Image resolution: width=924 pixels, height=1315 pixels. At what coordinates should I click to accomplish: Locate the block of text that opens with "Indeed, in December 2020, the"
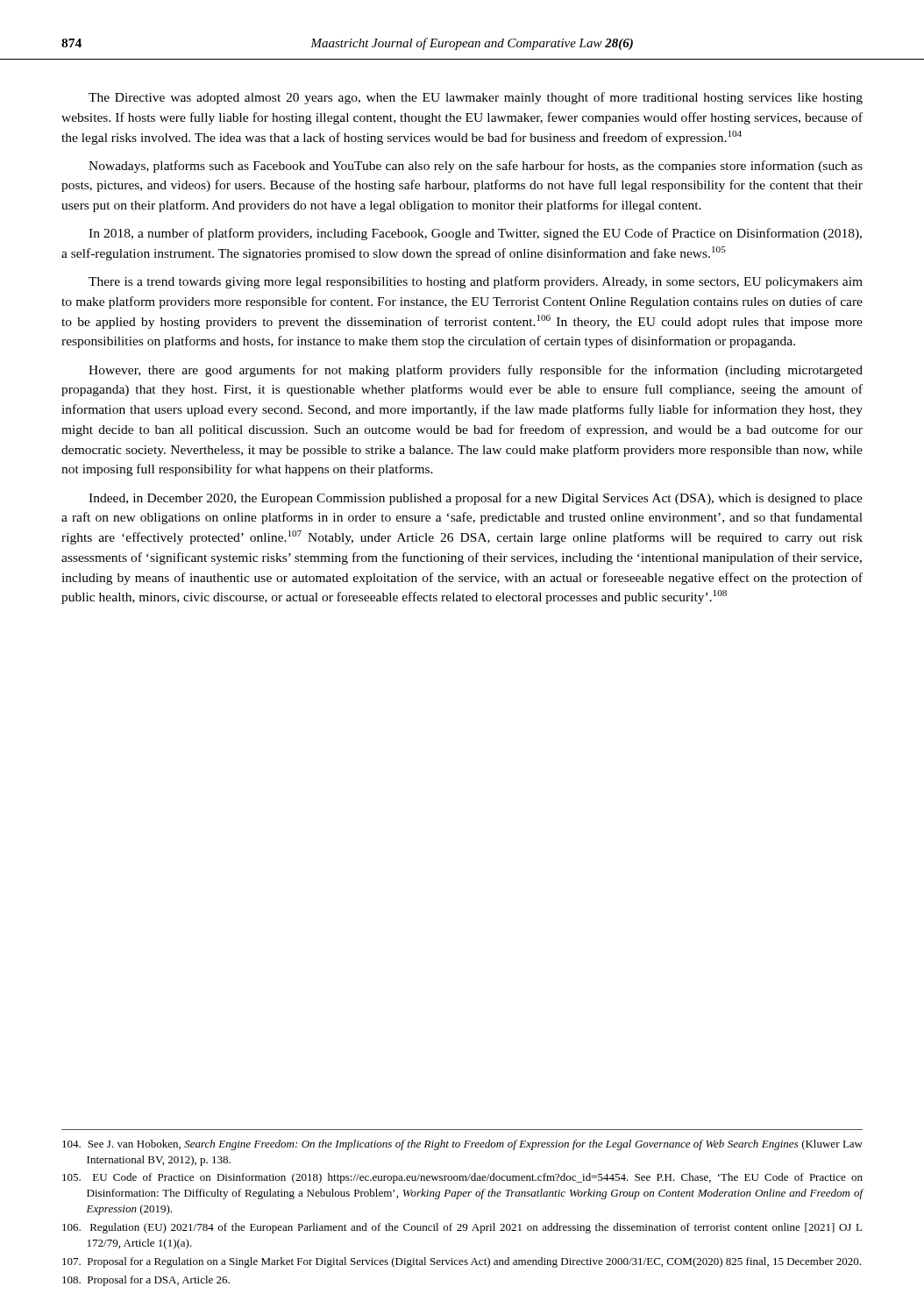click(x=462, y=547)
